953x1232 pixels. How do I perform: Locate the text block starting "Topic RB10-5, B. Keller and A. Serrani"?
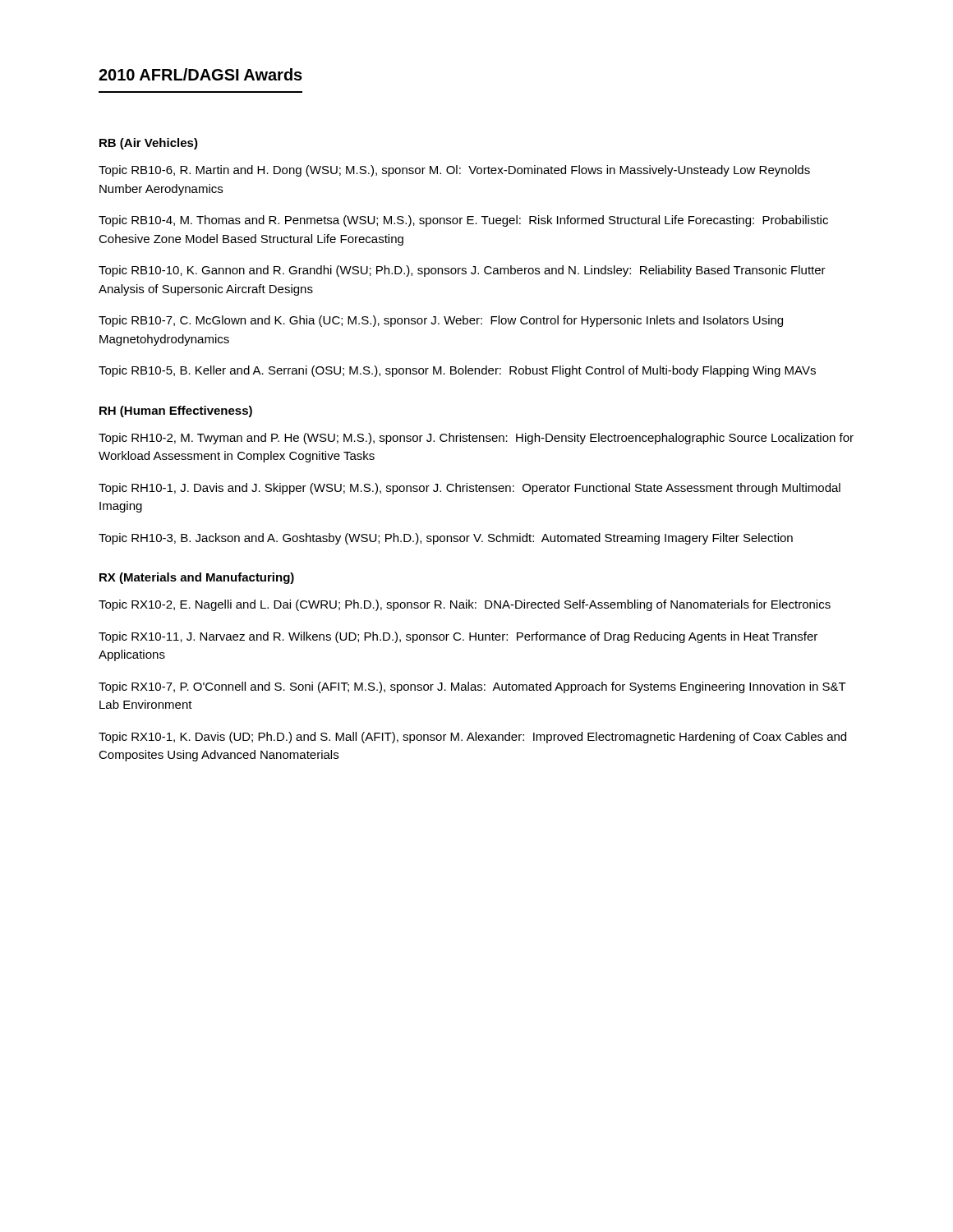tap(457, 370)
